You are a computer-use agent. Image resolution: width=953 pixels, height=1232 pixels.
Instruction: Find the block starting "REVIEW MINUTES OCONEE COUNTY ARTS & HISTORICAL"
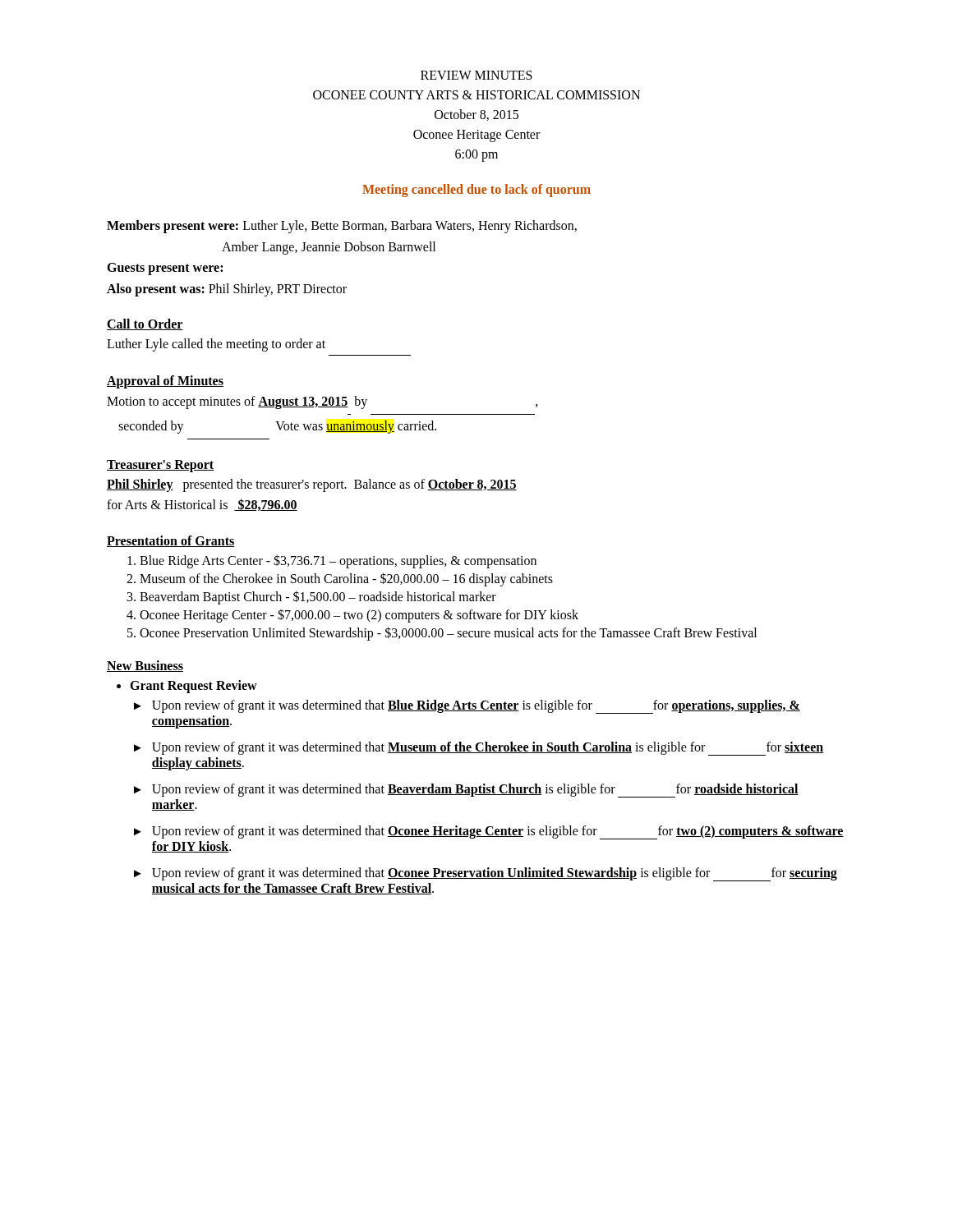tap(476, 115)
